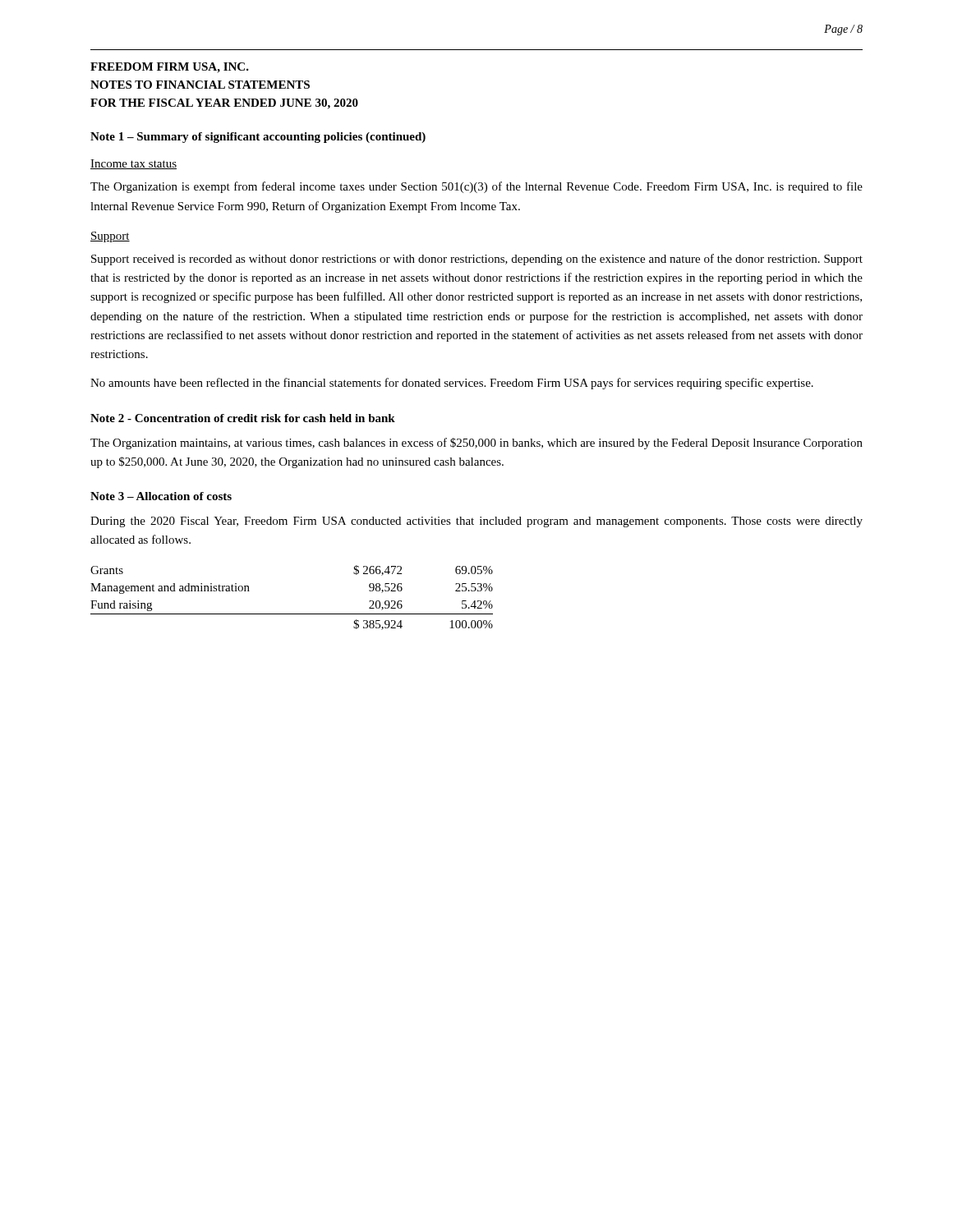Click on the passage starting "Income tax status"
The height and width of the screenshot is (1232, 953).
click(133, 164)
